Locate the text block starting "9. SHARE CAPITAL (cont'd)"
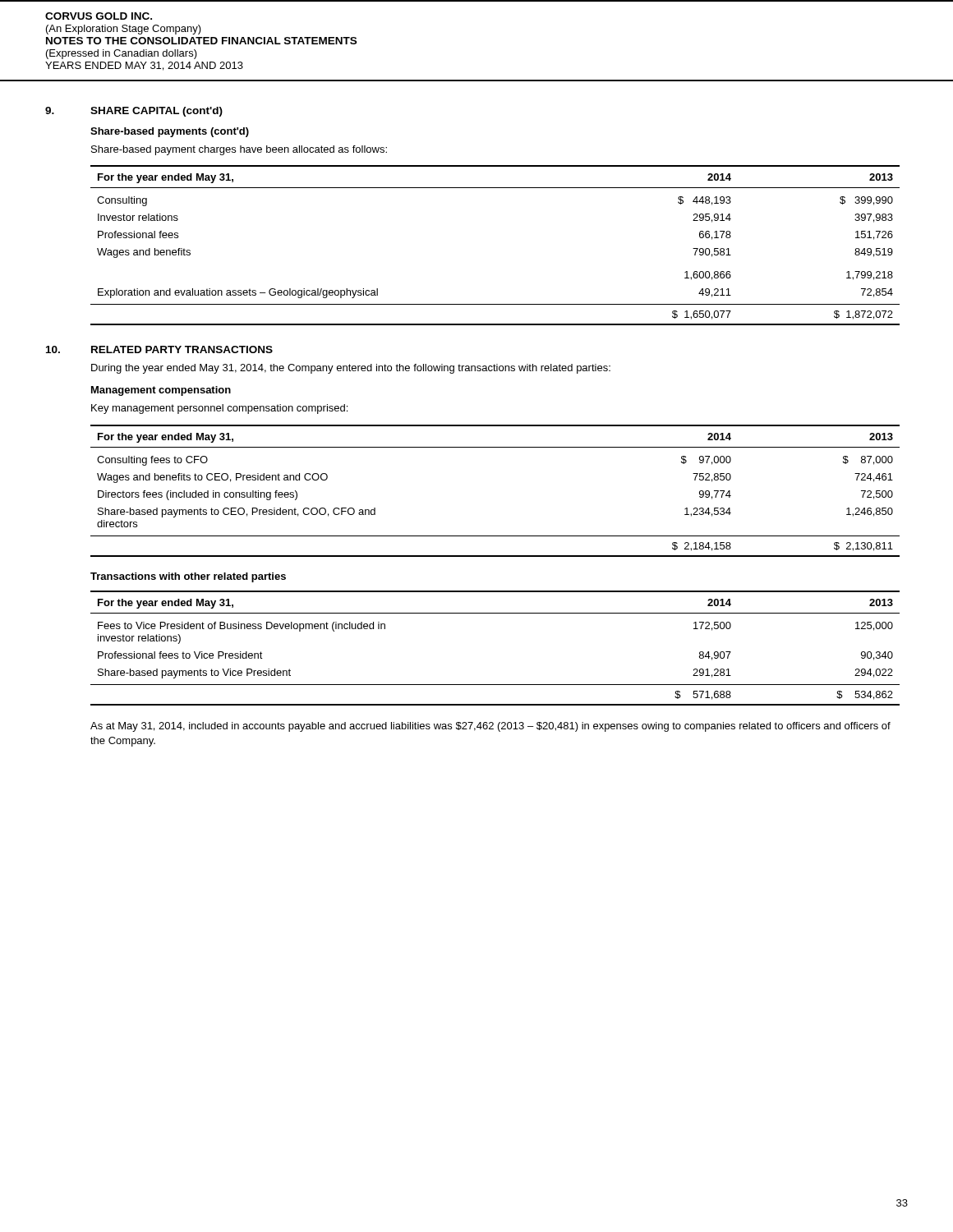This screenshot has width=953, height=1232. [x=134, y=111]
